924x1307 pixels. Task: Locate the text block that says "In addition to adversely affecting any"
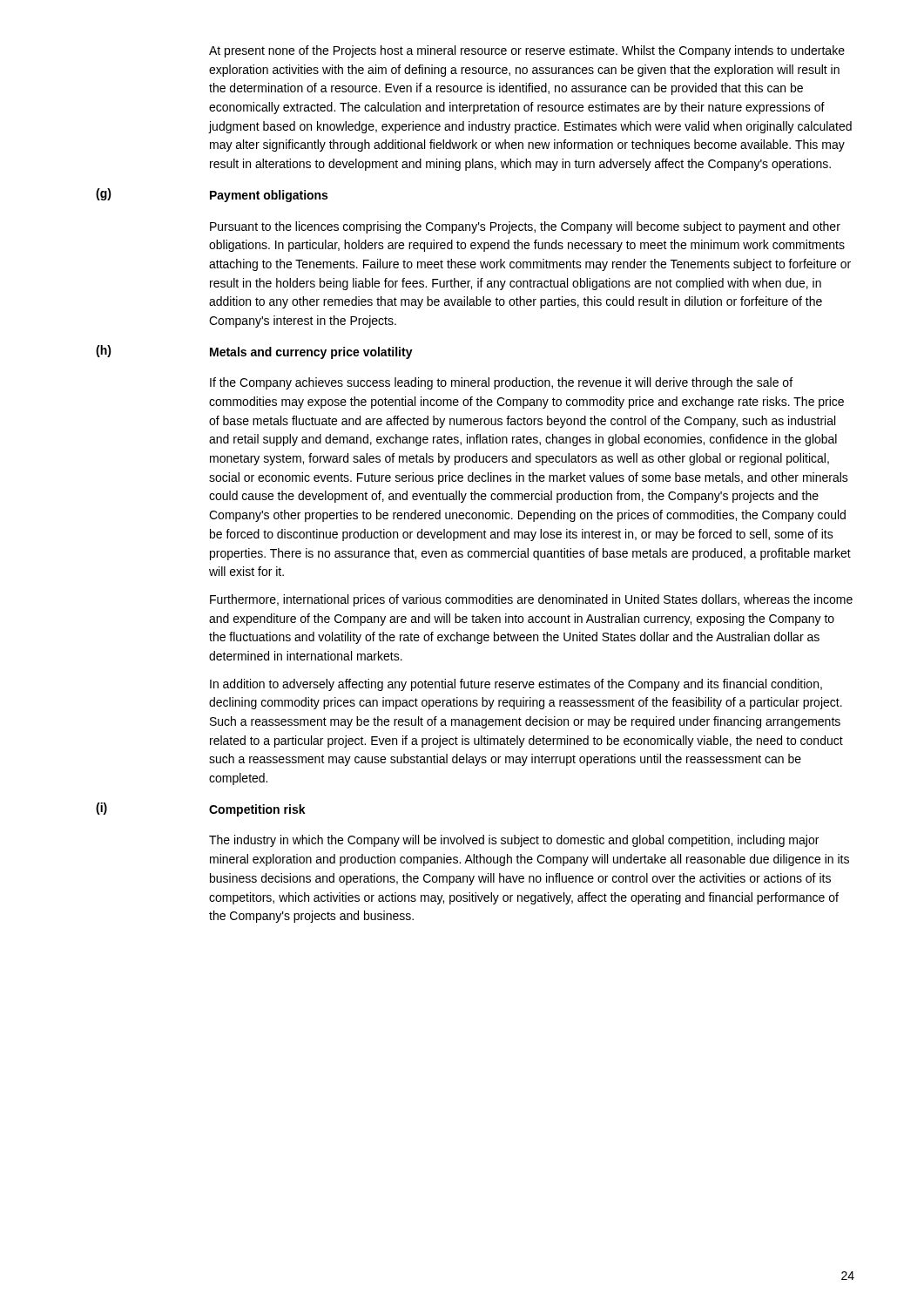click(x=526, y=731)
